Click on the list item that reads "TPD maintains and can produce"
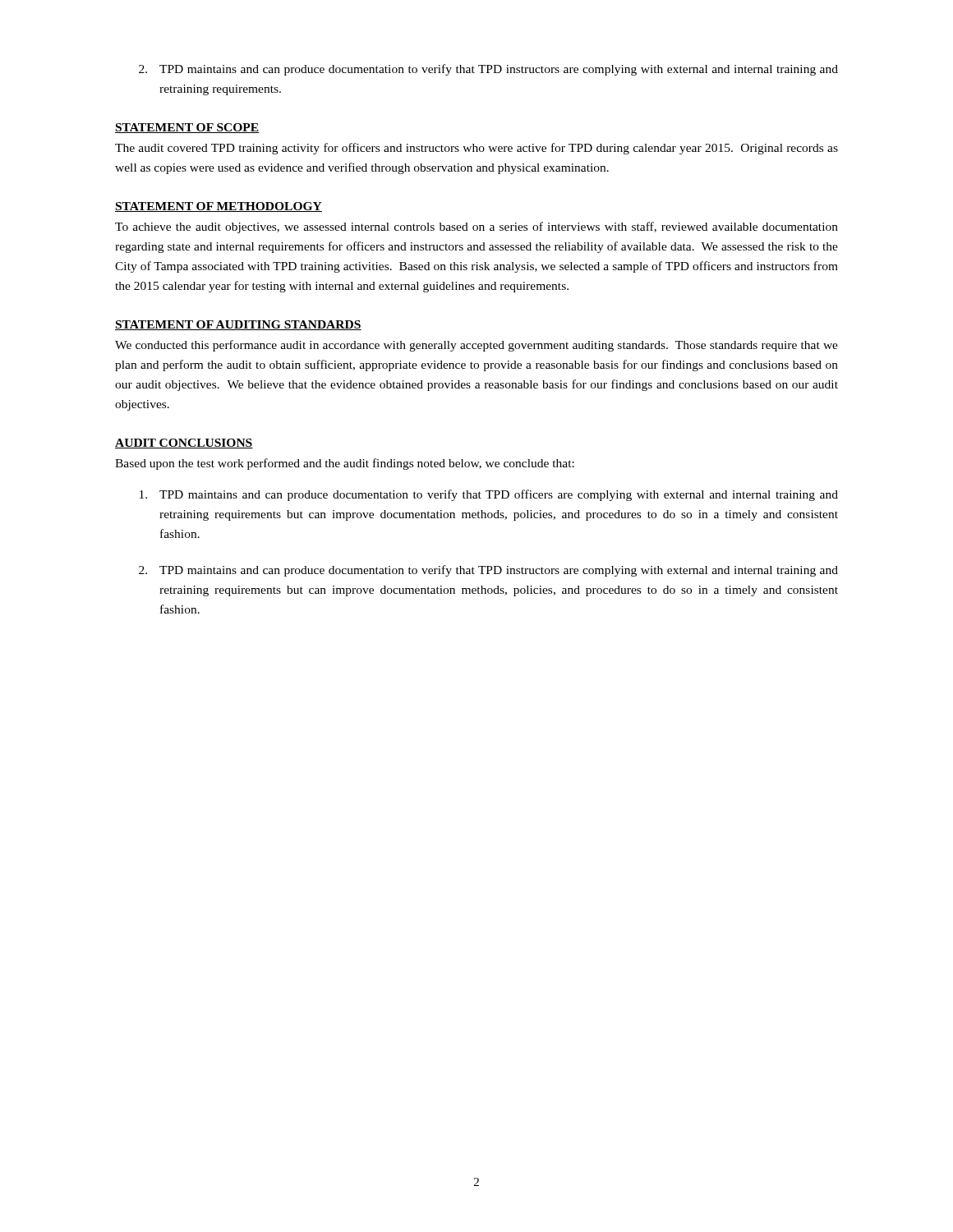Screen dimensions: 1232x953 [476, 514]
